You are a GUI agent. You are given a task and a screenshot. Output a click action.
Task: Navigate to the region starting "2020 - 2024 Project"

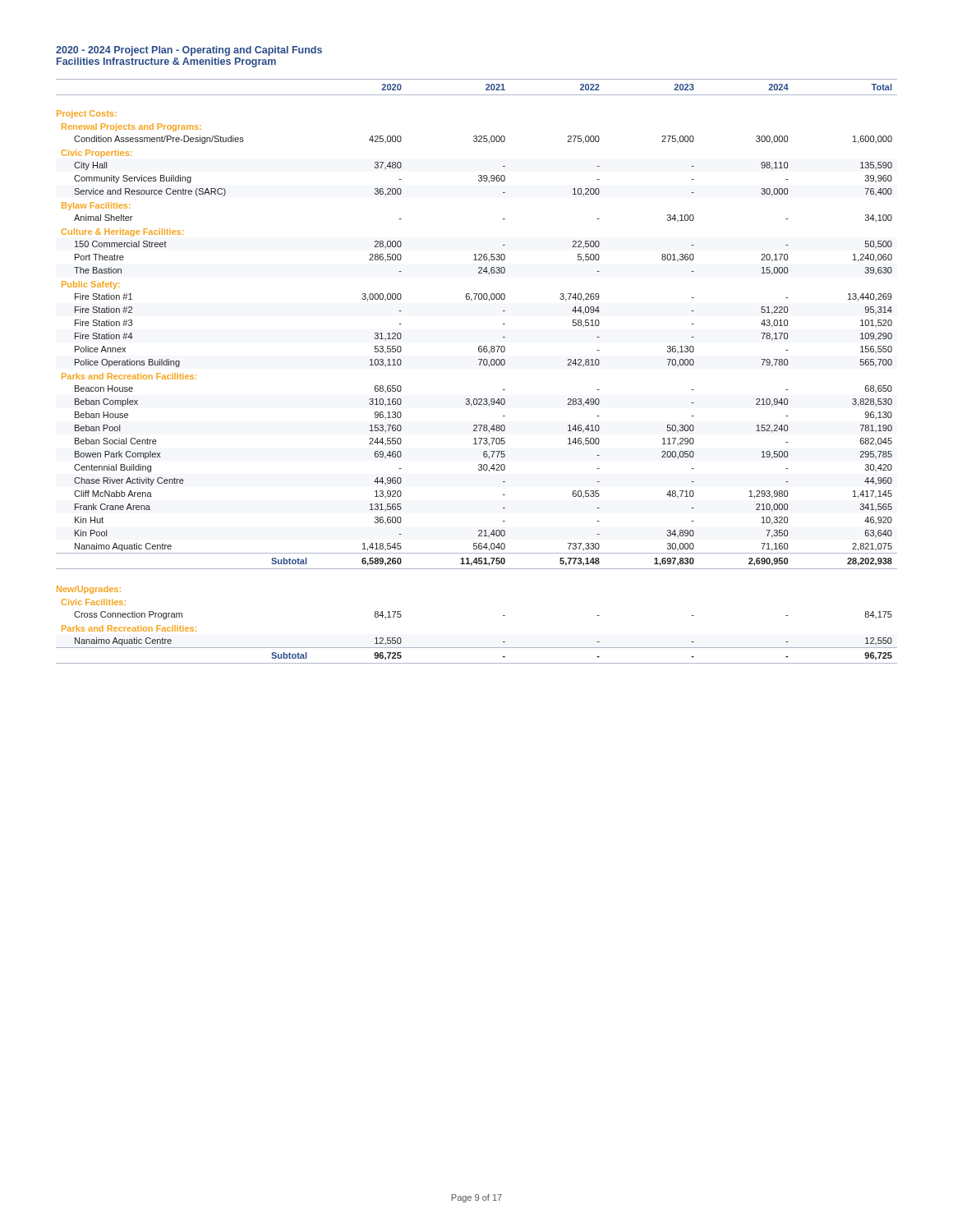point(189,51)
